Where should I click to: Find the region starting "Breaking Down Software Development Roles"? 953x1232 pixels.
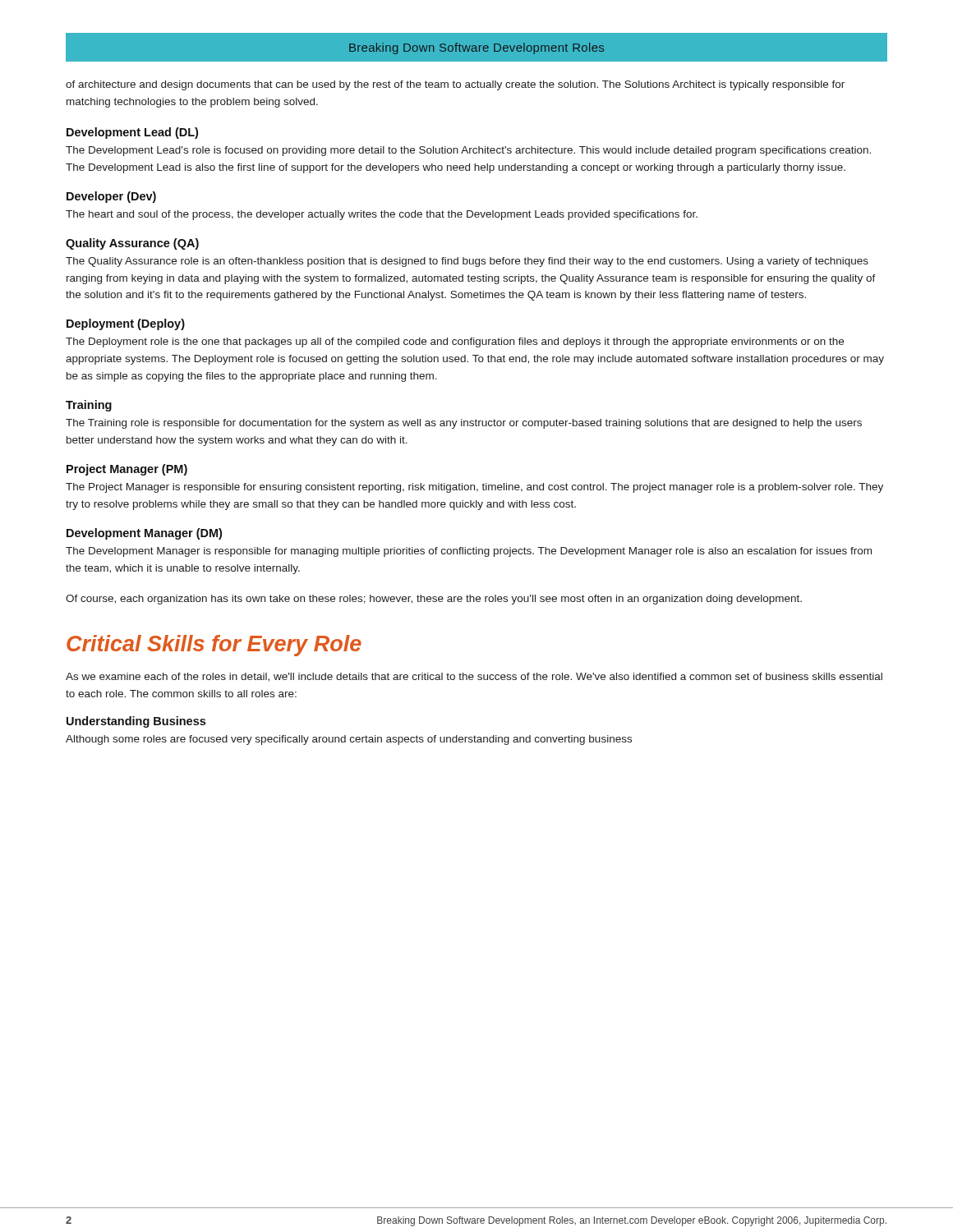pos(476,47)
